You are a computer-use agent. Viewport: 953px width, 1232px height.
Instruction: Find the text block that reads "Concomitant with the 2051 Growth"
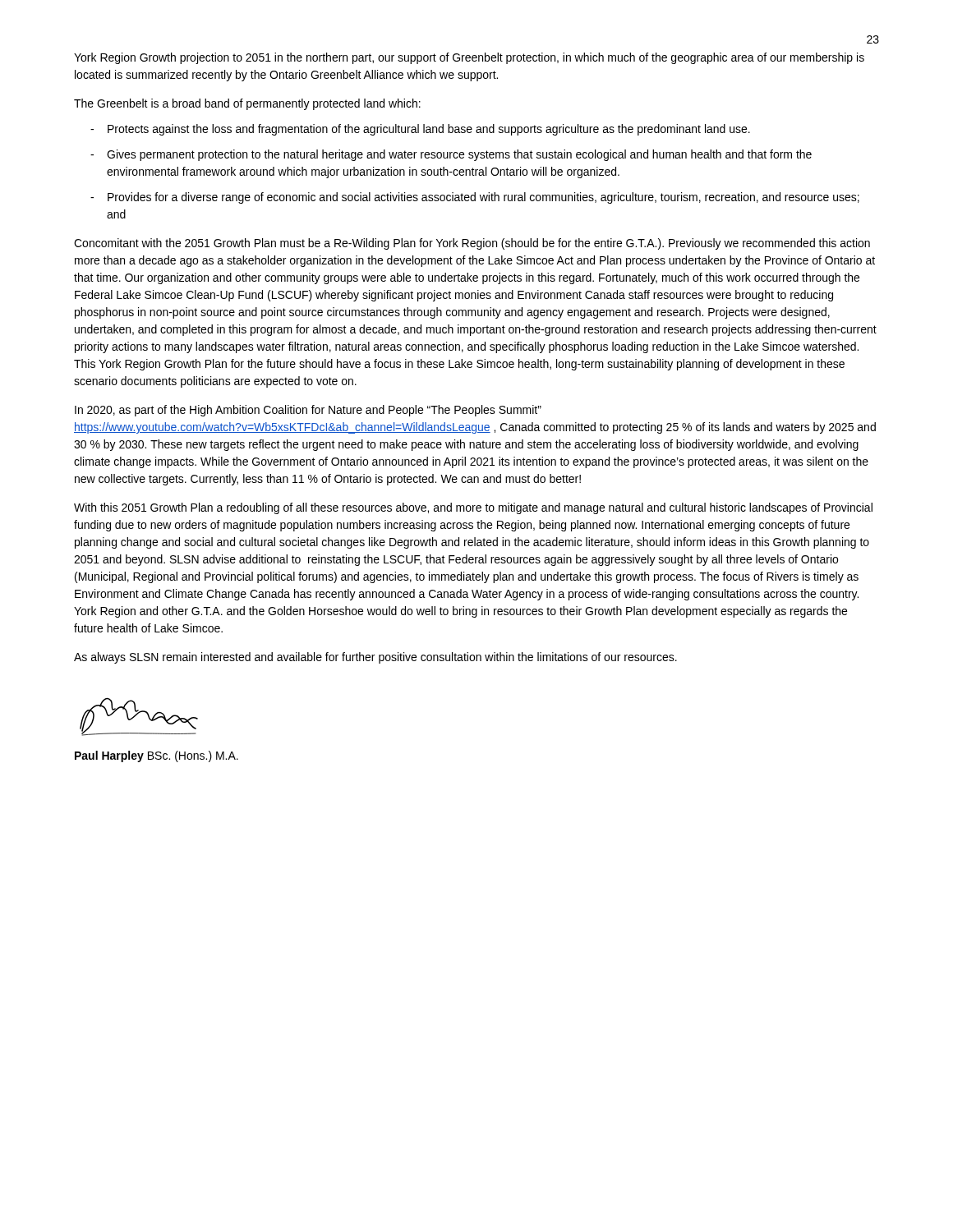475,312
